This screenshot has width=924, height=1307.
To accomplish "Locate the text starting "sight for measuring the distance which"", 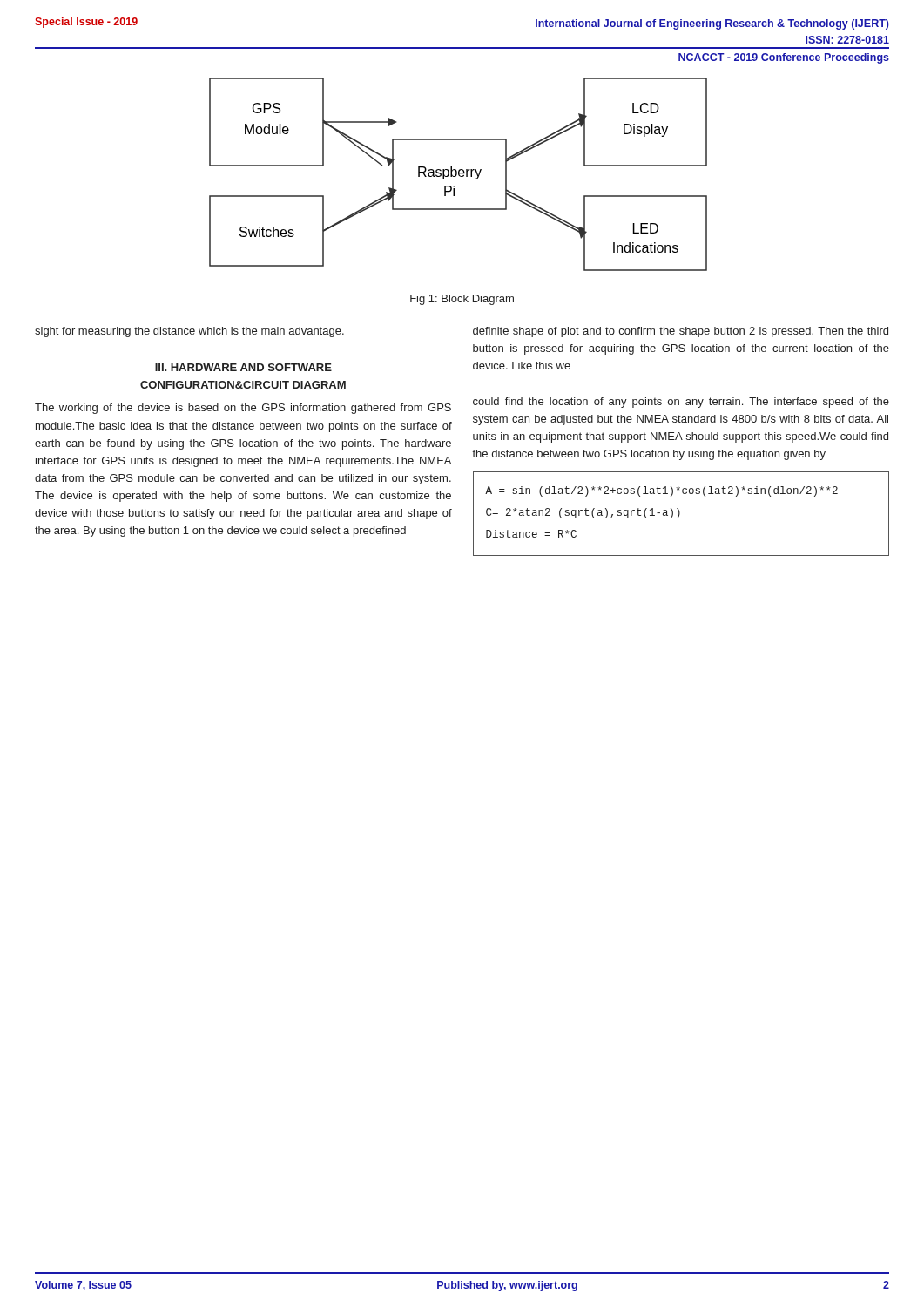I will [190, 331].
